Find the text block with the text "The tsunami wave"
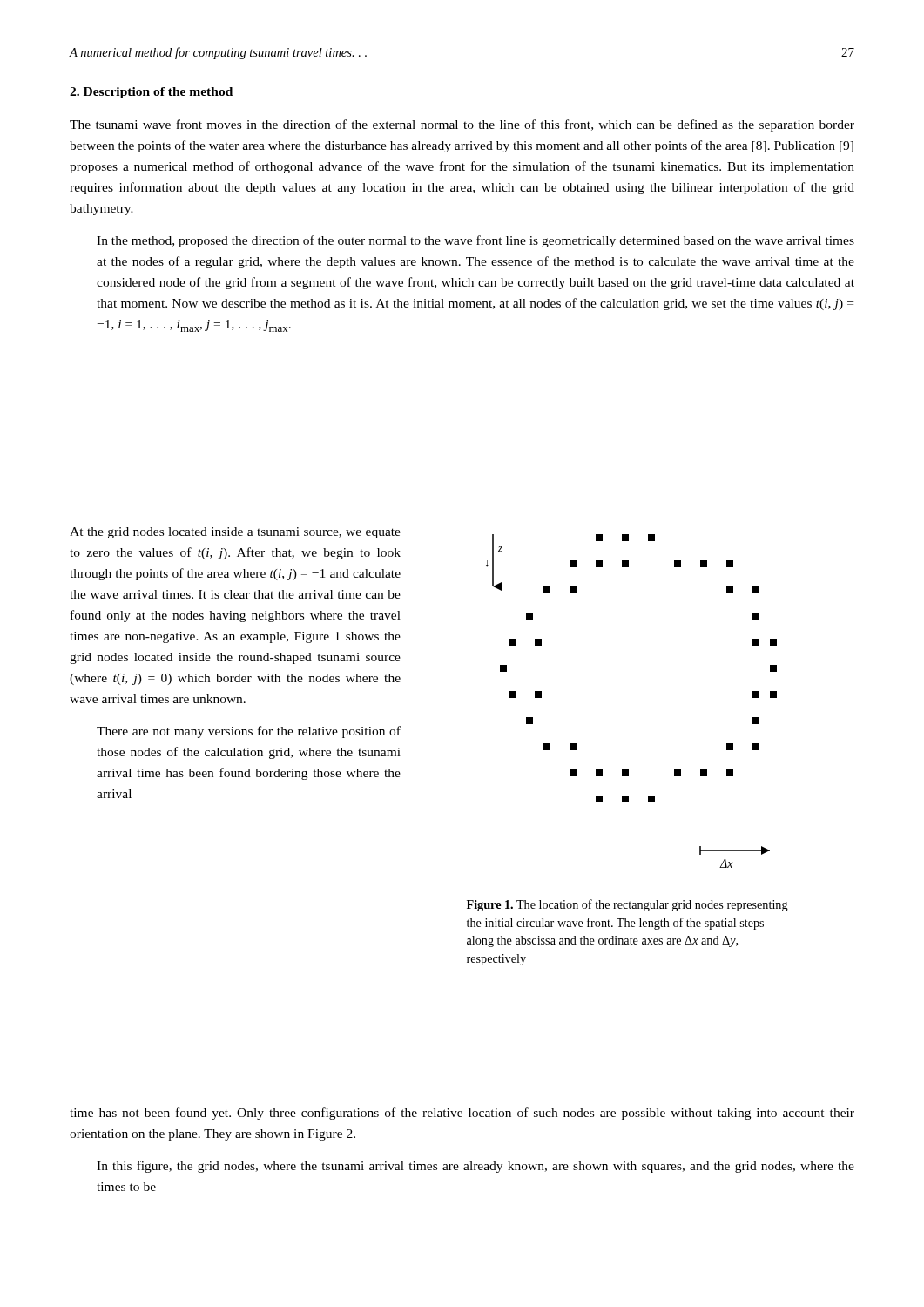 462,125
